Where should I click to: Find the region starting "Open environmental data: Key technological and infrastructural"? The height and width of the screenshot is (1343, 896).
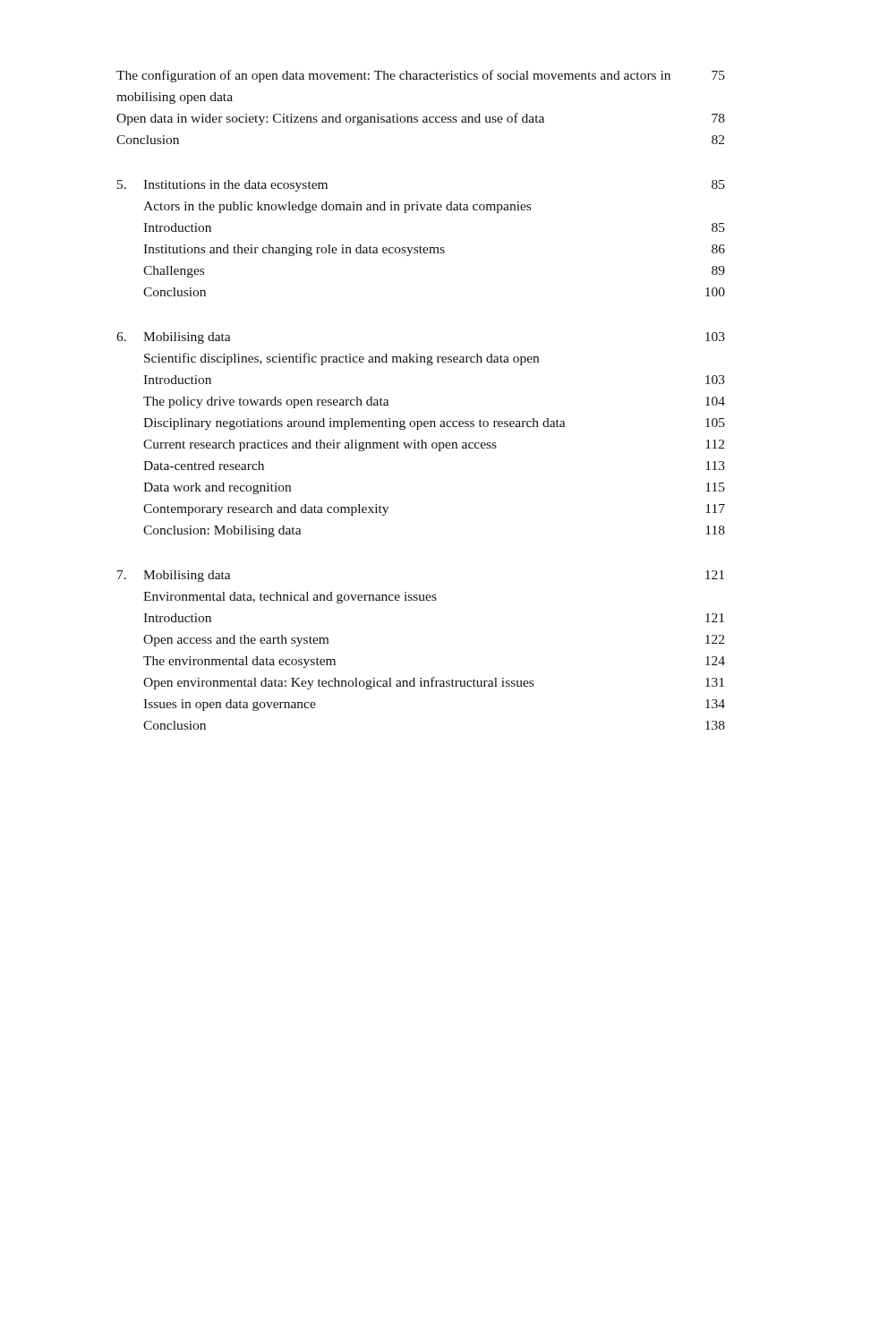434,683
